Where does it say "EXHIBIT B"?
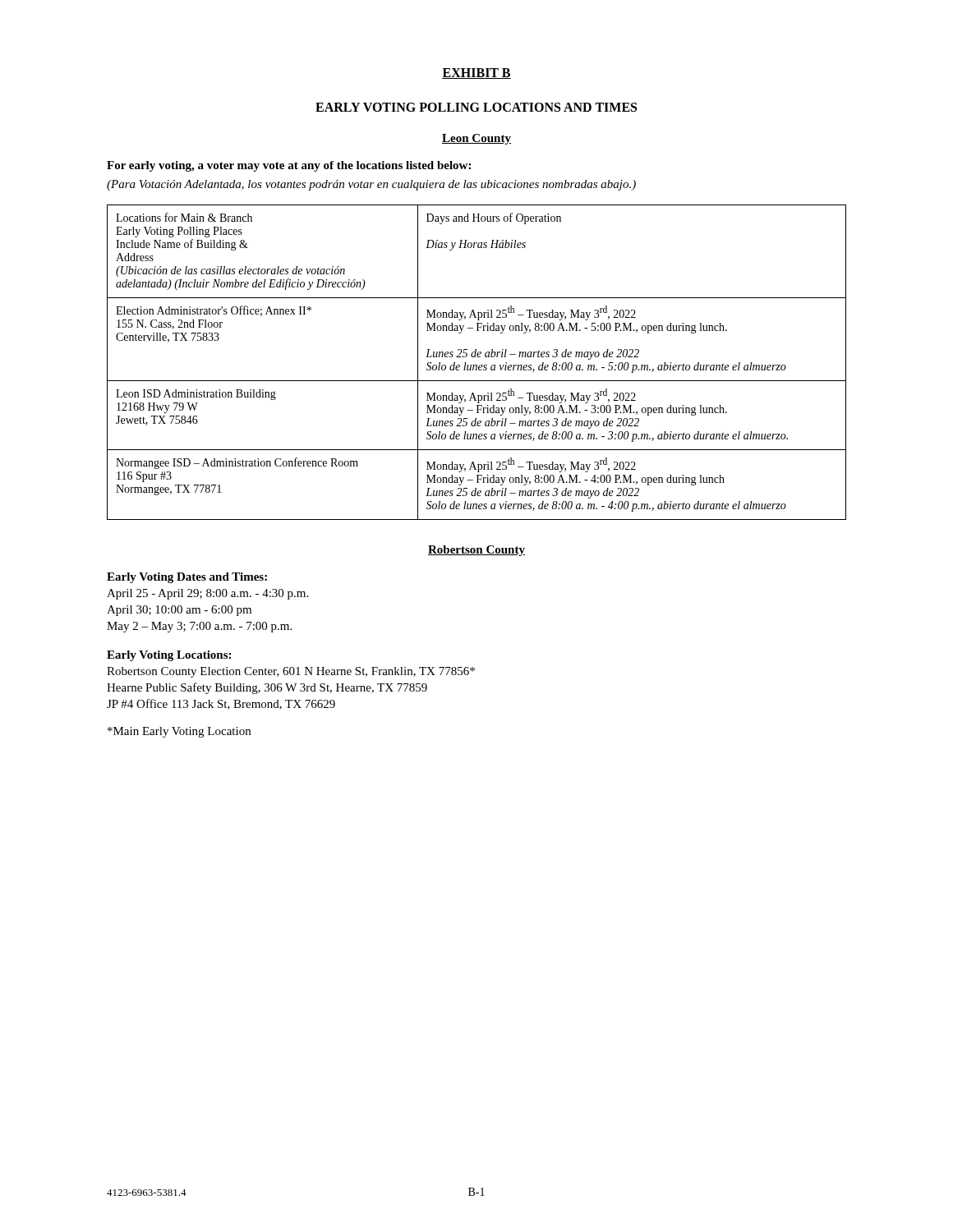Viewport: 953px width, 1232px height. coord(476,73)
